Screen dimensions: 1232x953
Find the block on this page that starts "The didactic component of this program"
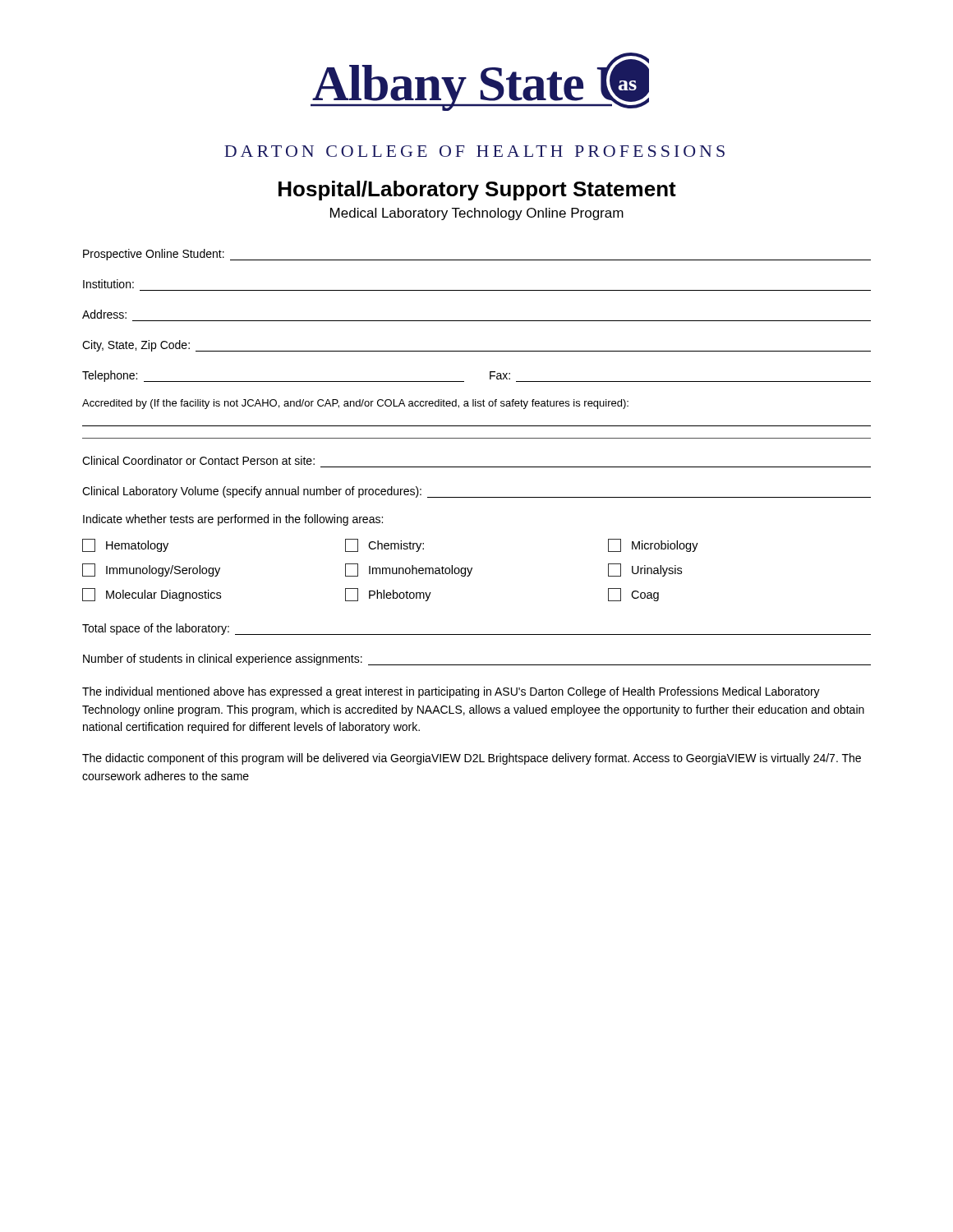click(472, 767)
